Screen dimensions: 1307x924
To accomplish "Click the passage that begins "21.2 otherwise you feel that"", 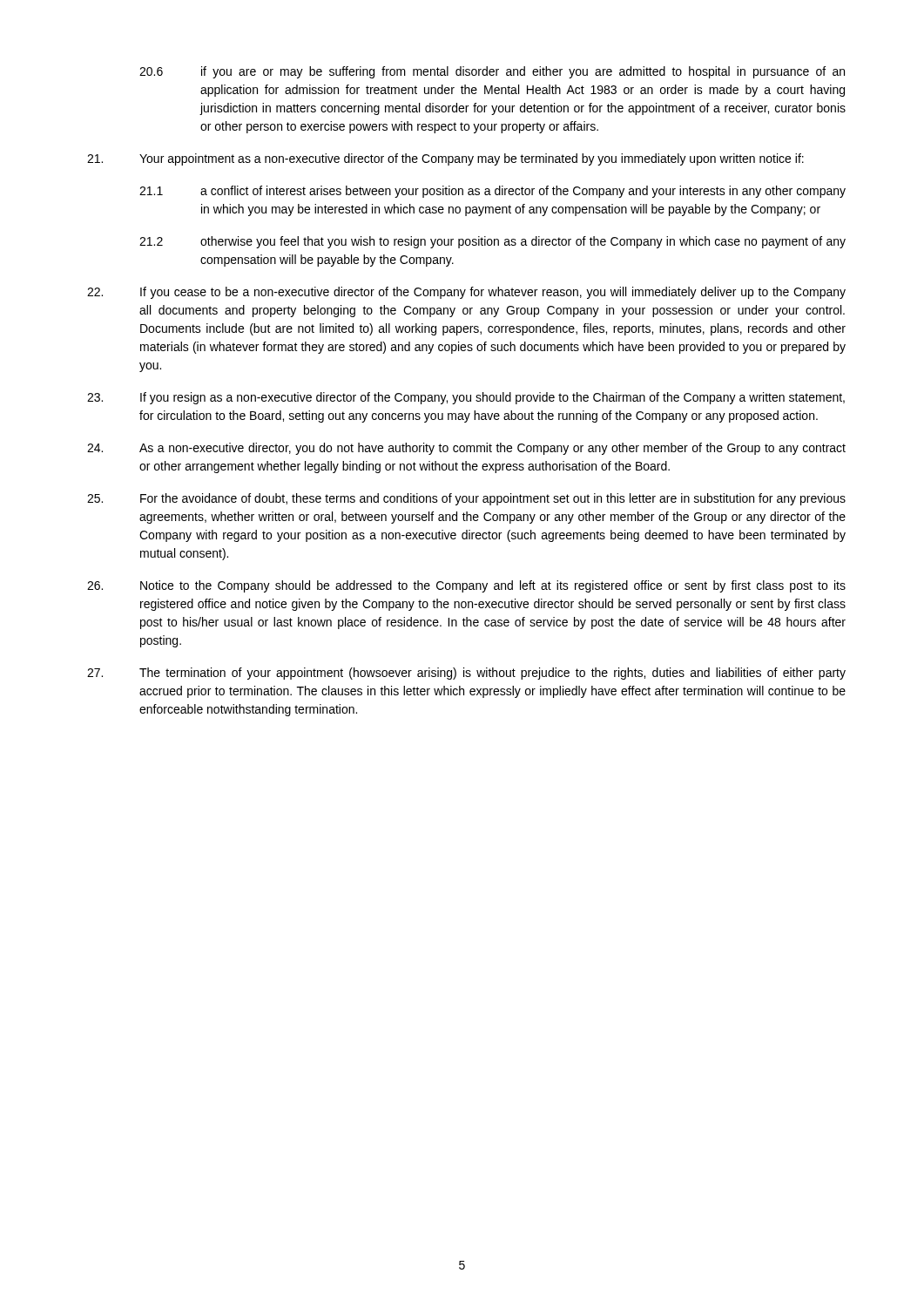I will [x=492, y=251].
